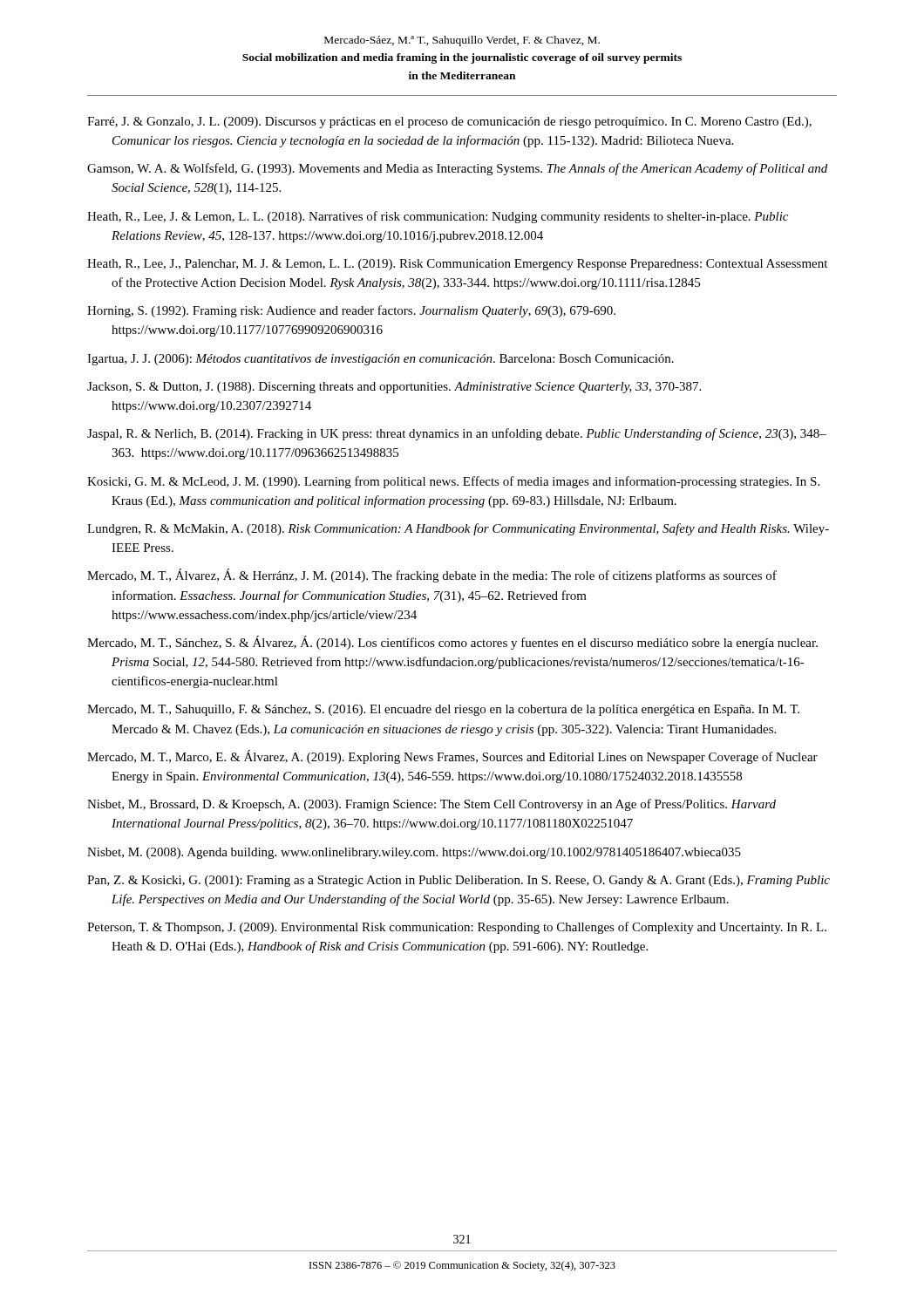The width and height of the screenshot is (924, 1308).
Task: Select the text block starting "Peterson, T. & Thompson, J. (2009). Environmental"
Action: [x=462, y=937]
